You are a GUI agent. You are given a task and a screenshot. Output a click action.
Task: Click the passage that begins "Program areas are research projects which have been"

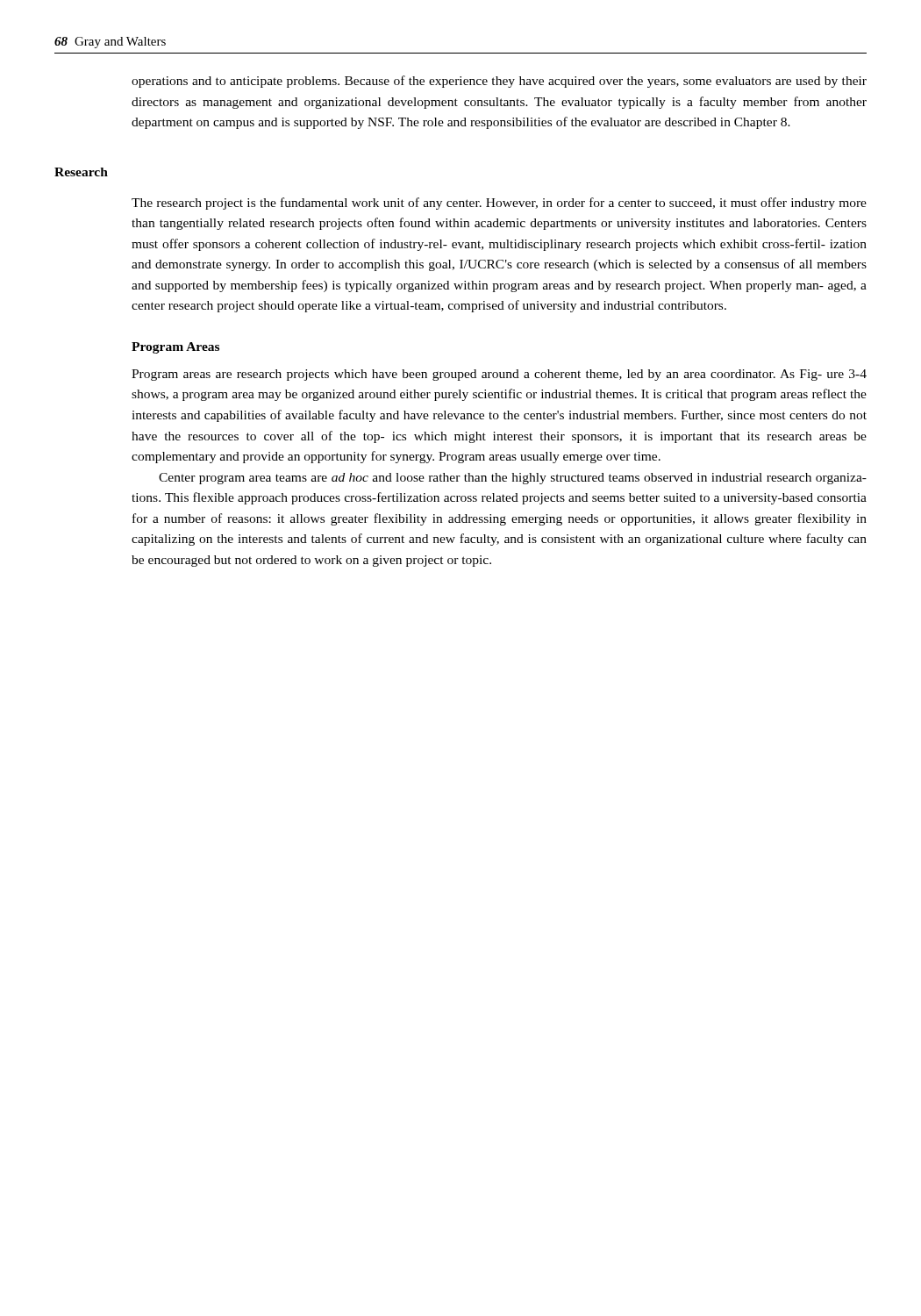pos(499,466)
